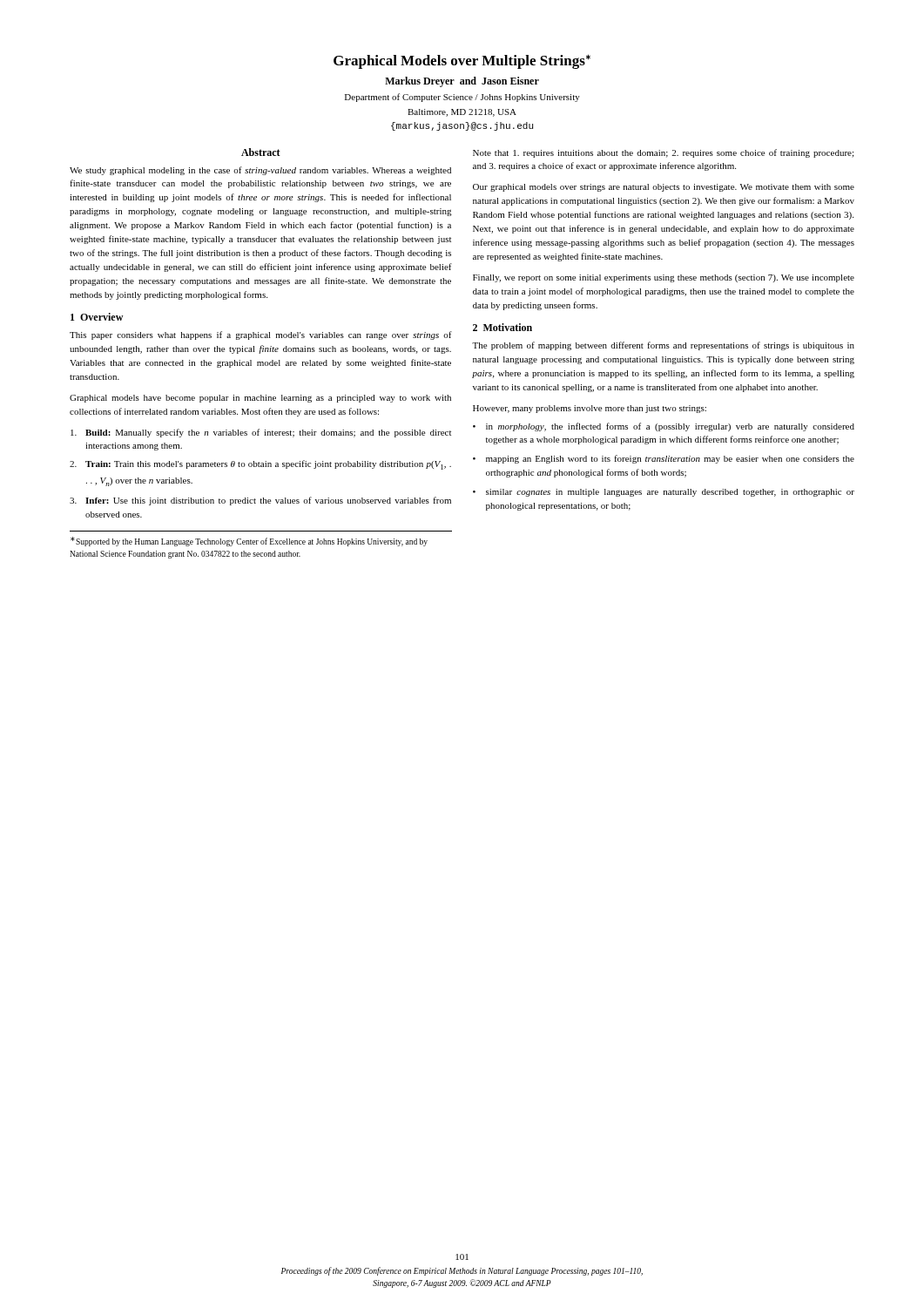Where is the passage that starts "We study graphical modeling in the"?
The image size is (924, 1307).
(261, 233)
